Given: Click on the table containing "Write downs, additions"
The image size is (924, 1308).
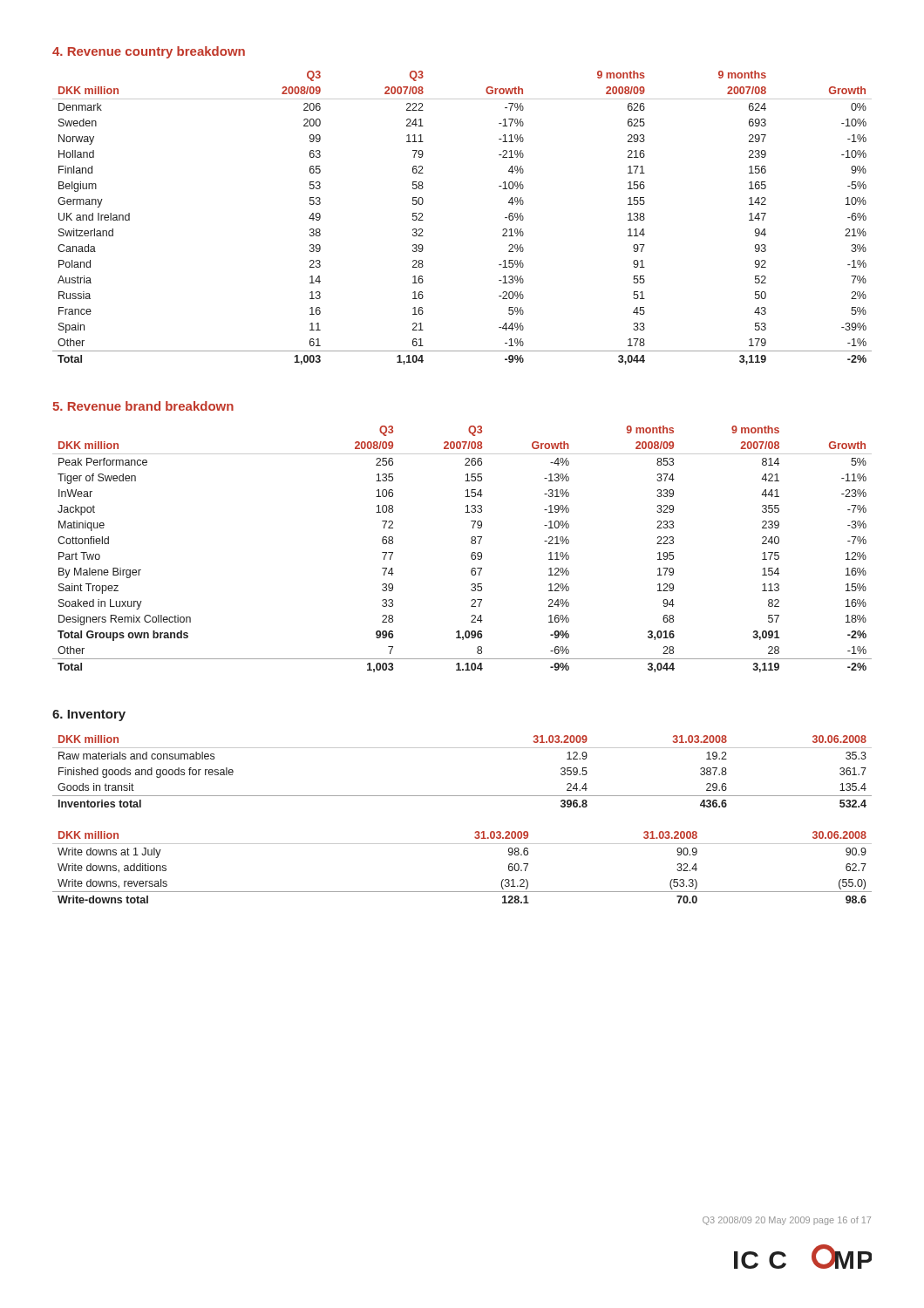Looking at the screenshot, I should [462, 868].
